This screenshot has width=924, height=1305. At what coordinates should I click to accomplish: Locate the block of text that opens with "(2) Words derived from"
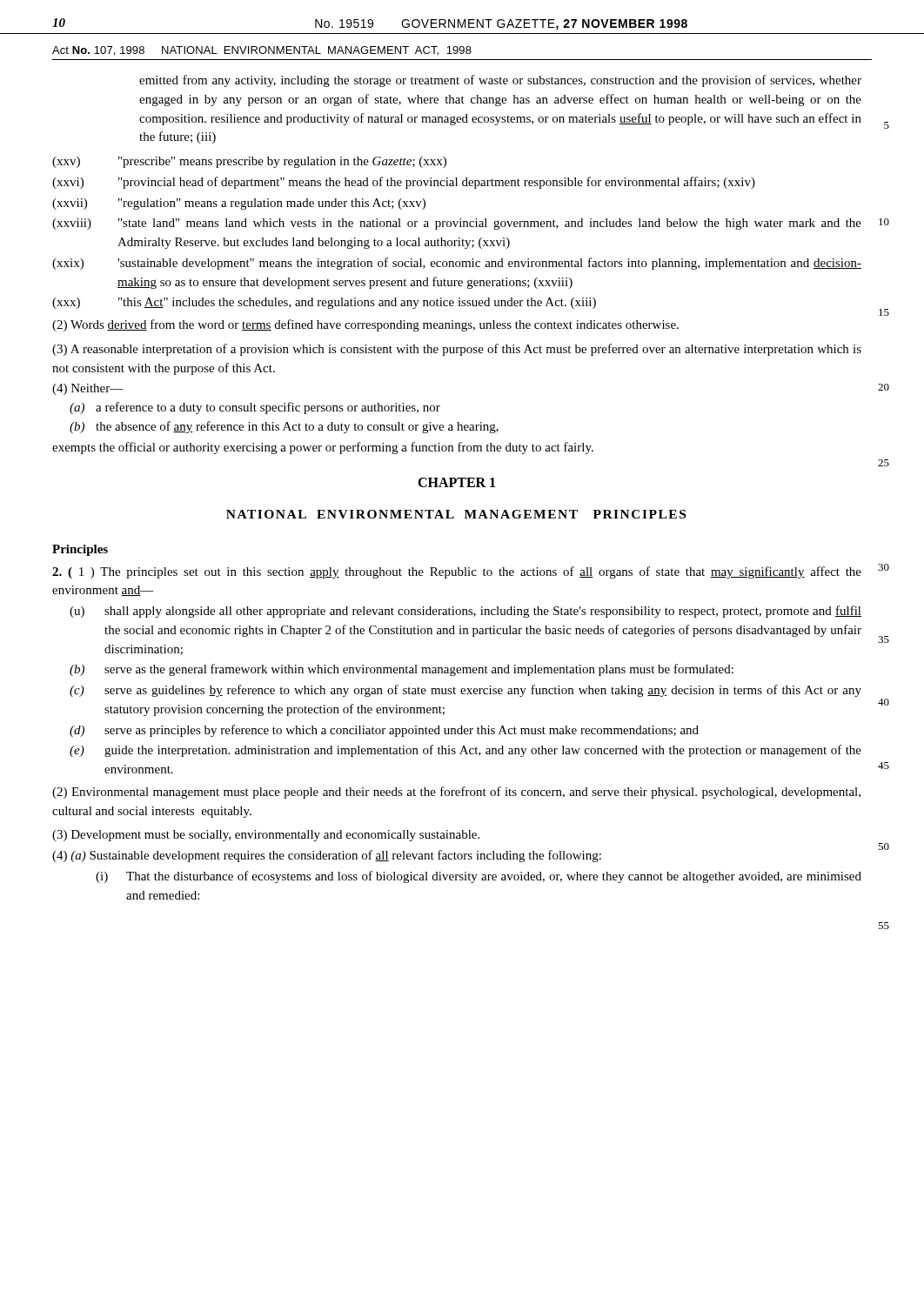[x=366, y=324]
